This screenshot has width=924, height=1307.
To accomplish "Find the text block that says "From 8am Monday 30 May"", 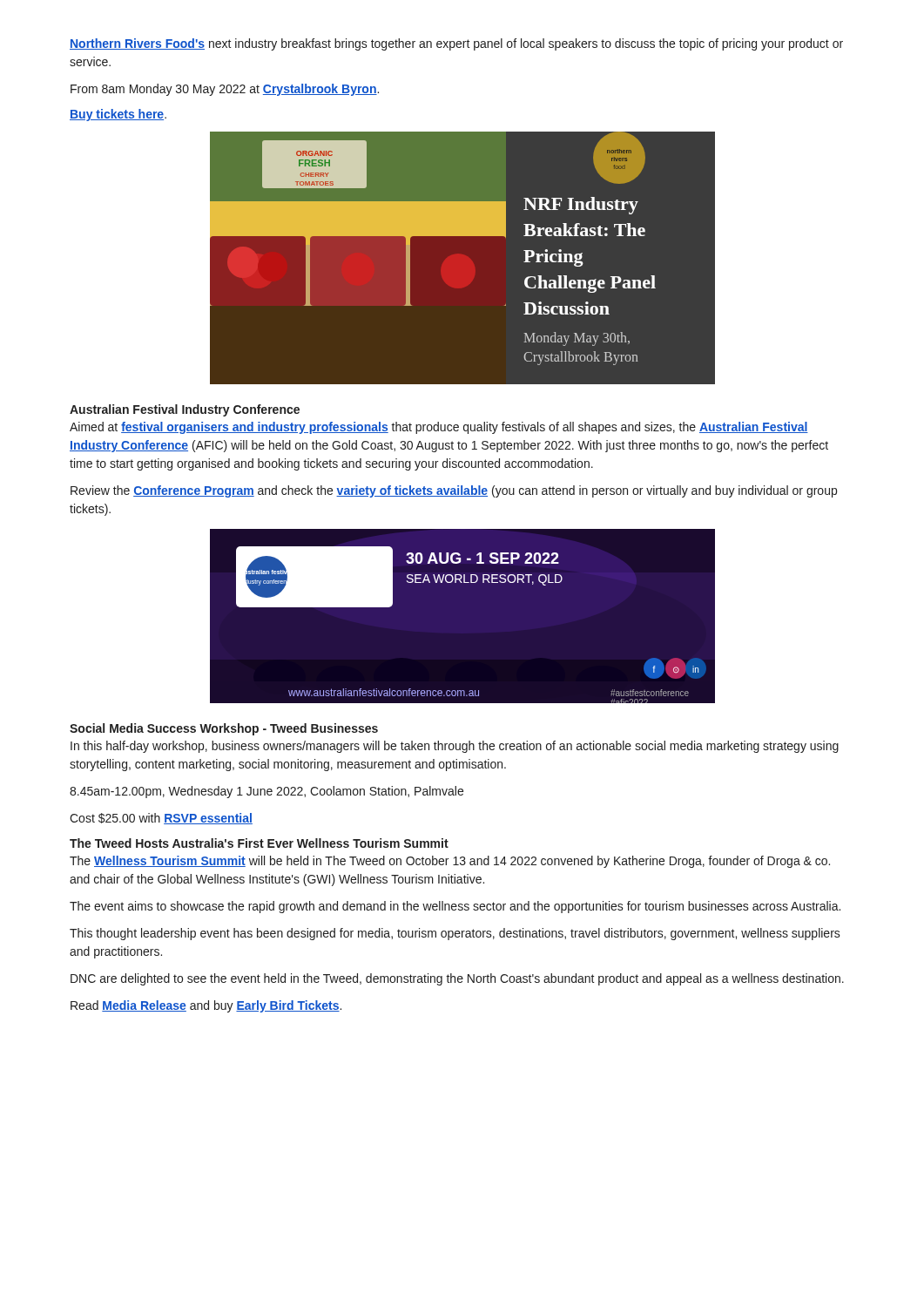I will (225, 89).
